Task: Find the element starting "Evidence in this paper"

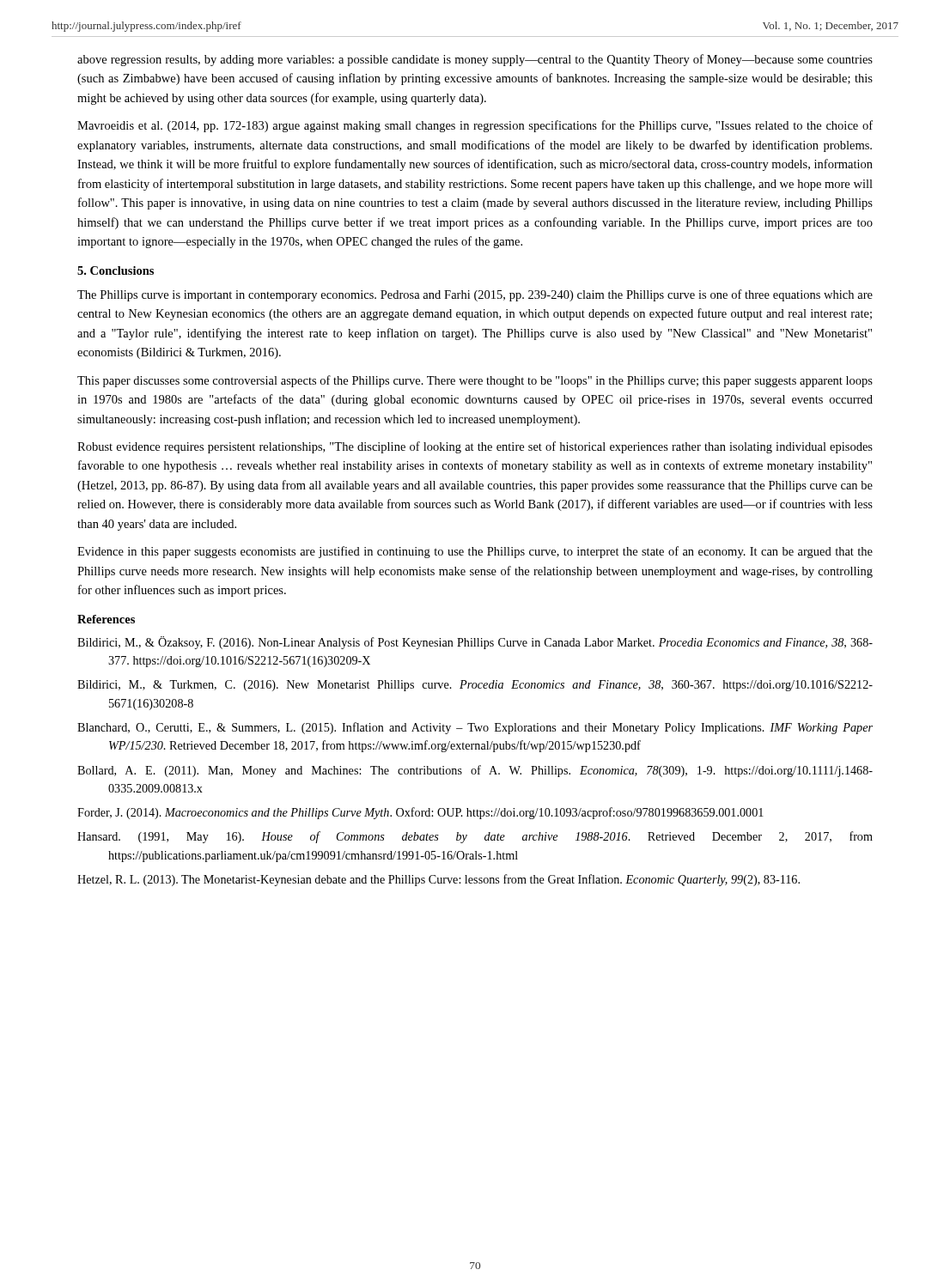Action: click(475, 571)
